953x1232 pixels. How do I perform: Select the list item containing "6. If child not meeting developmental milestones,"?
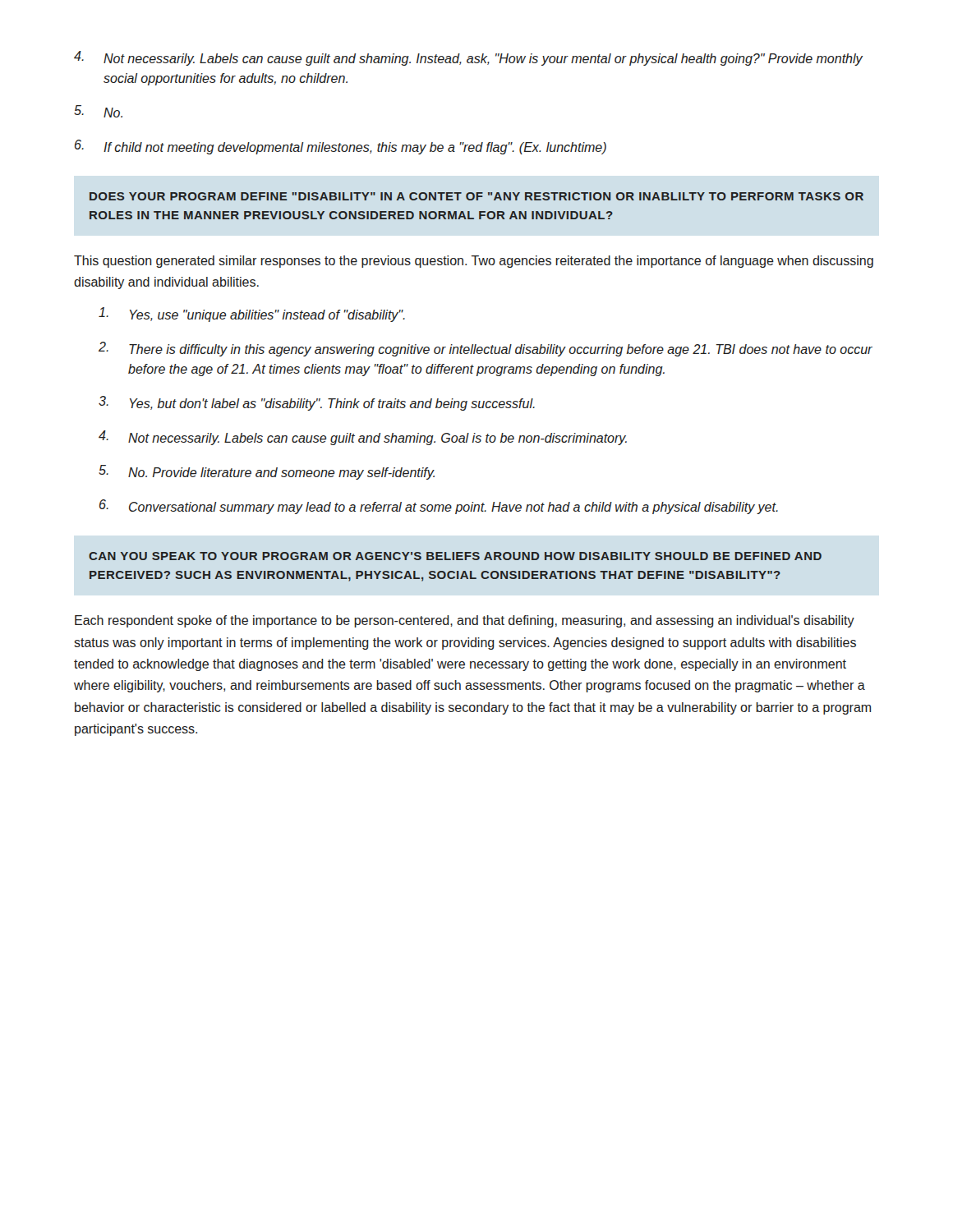coord(340,148)
